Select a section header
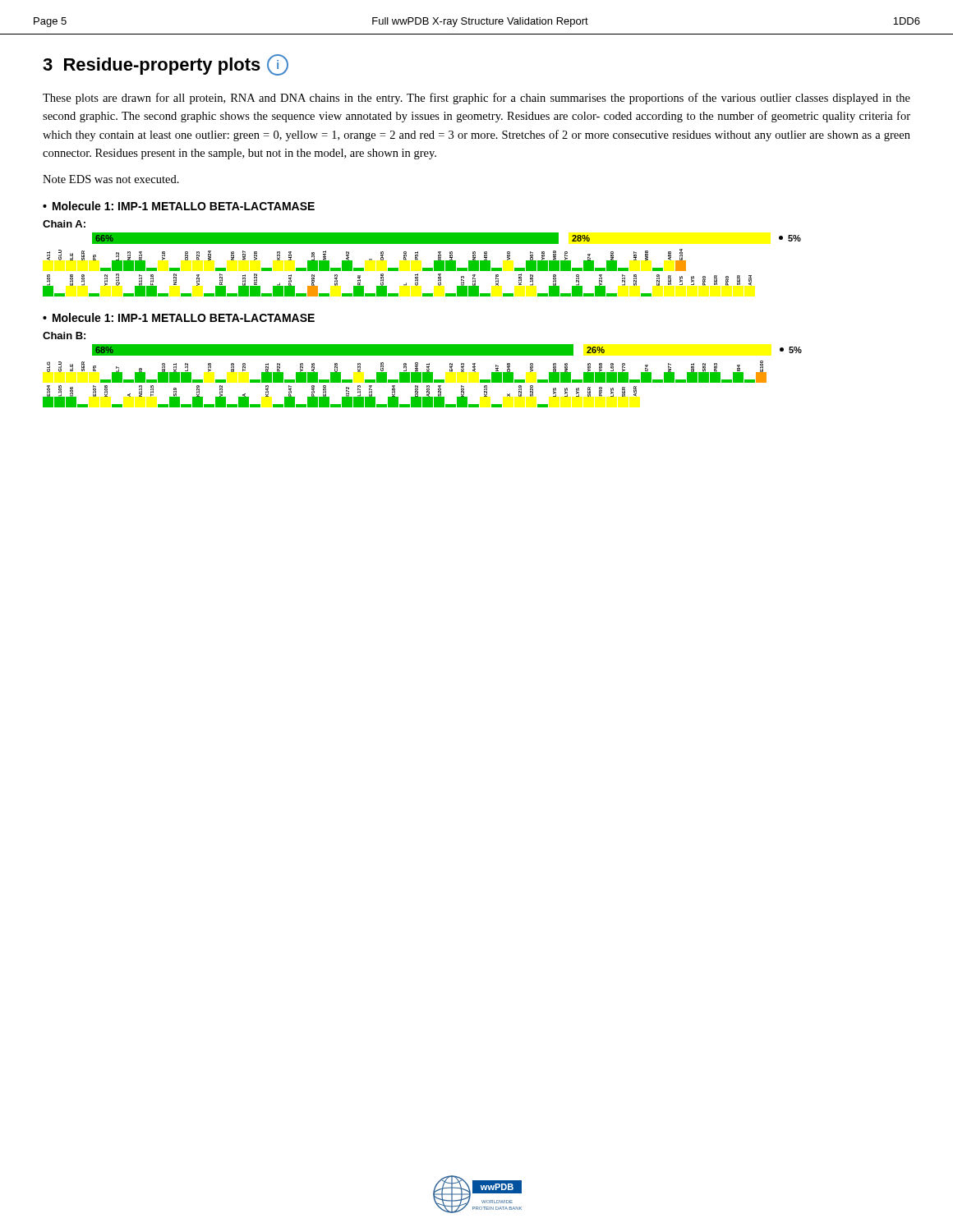The width and height of the screenshot is (953, 1232). pos(166,65)
